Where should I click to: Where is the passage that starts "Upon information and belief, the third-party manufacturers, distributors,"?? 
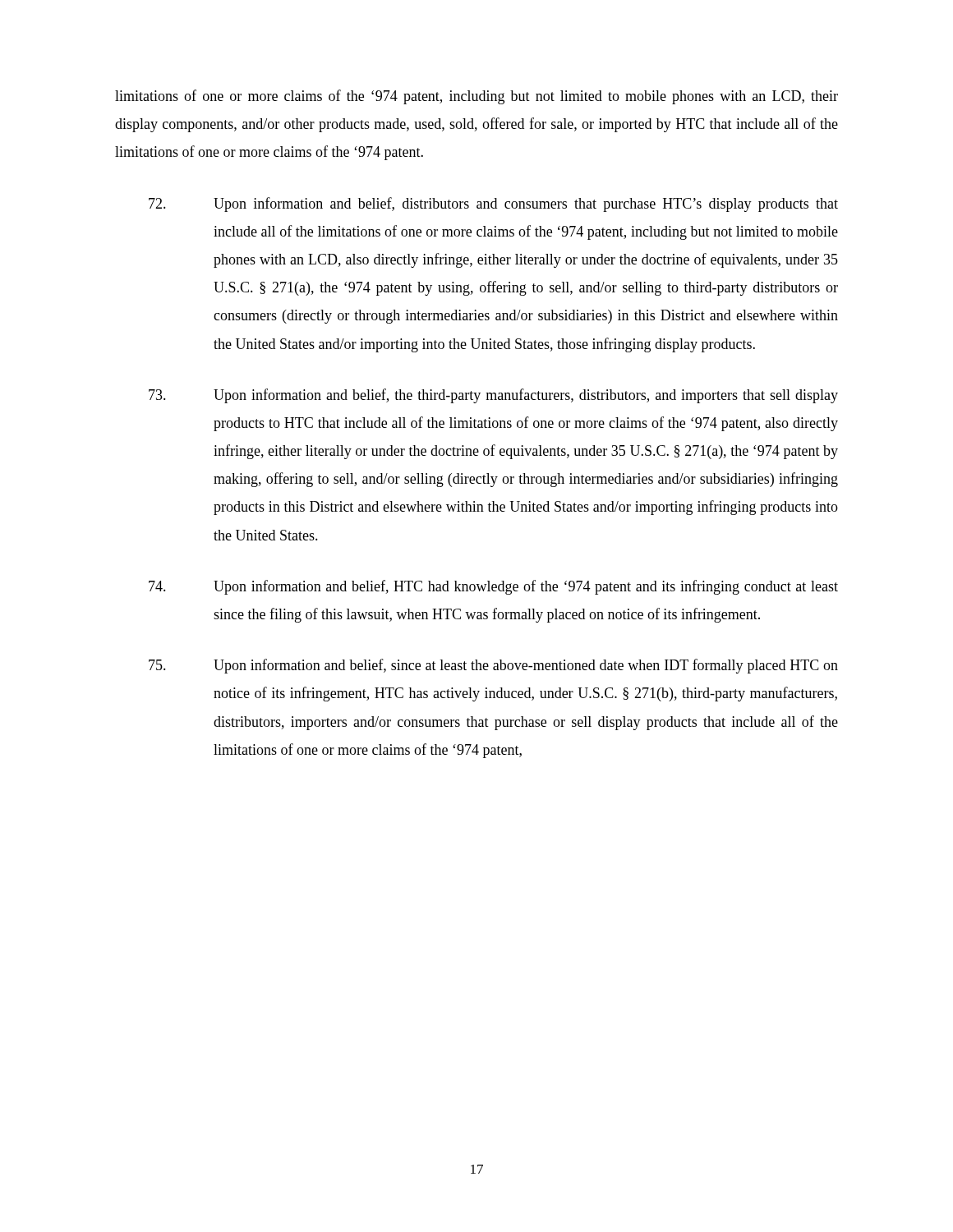coord(476,465)
